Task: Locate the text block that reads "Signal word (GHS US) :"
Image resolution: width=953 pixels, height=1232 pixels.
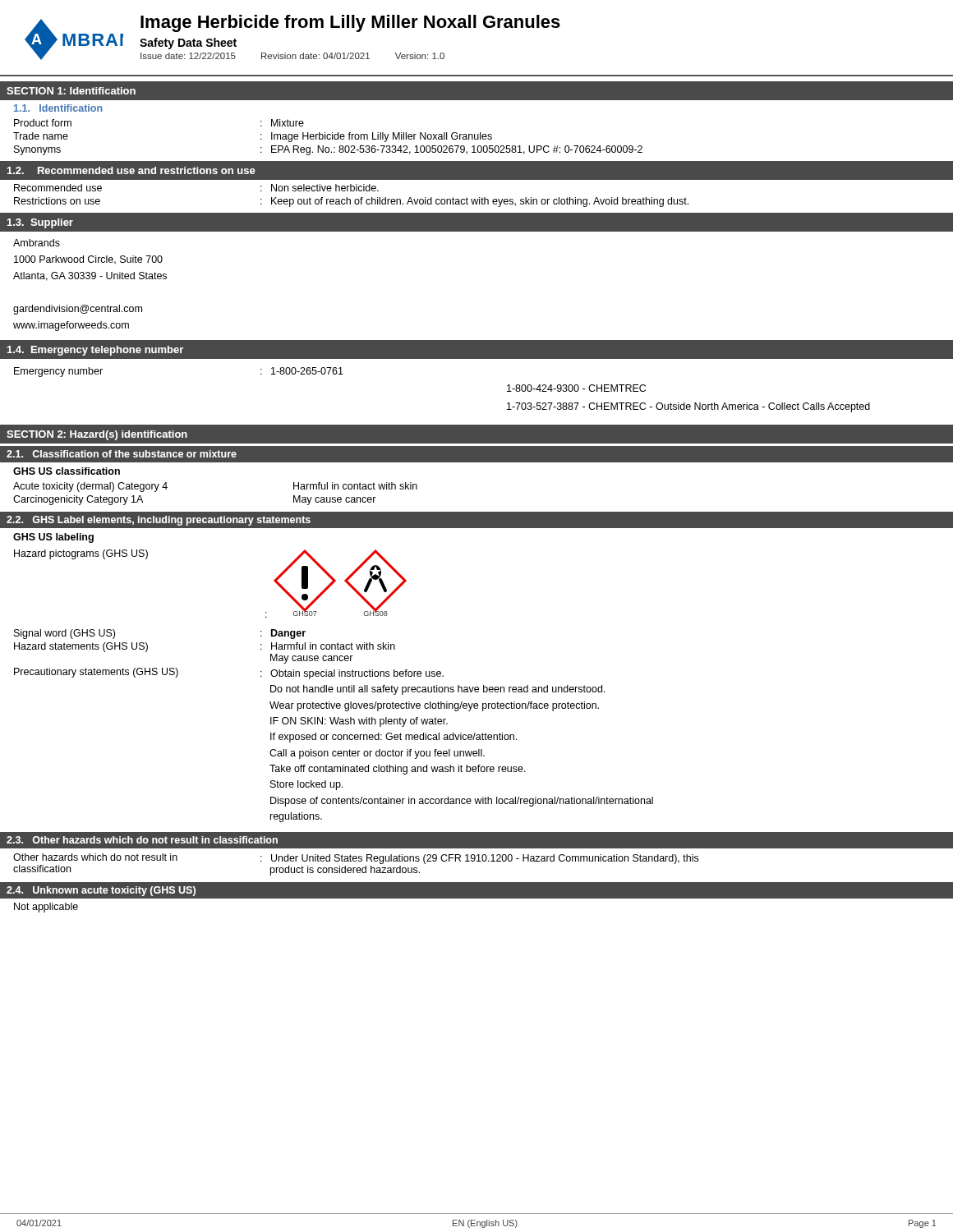Action: tap(476, 727)
